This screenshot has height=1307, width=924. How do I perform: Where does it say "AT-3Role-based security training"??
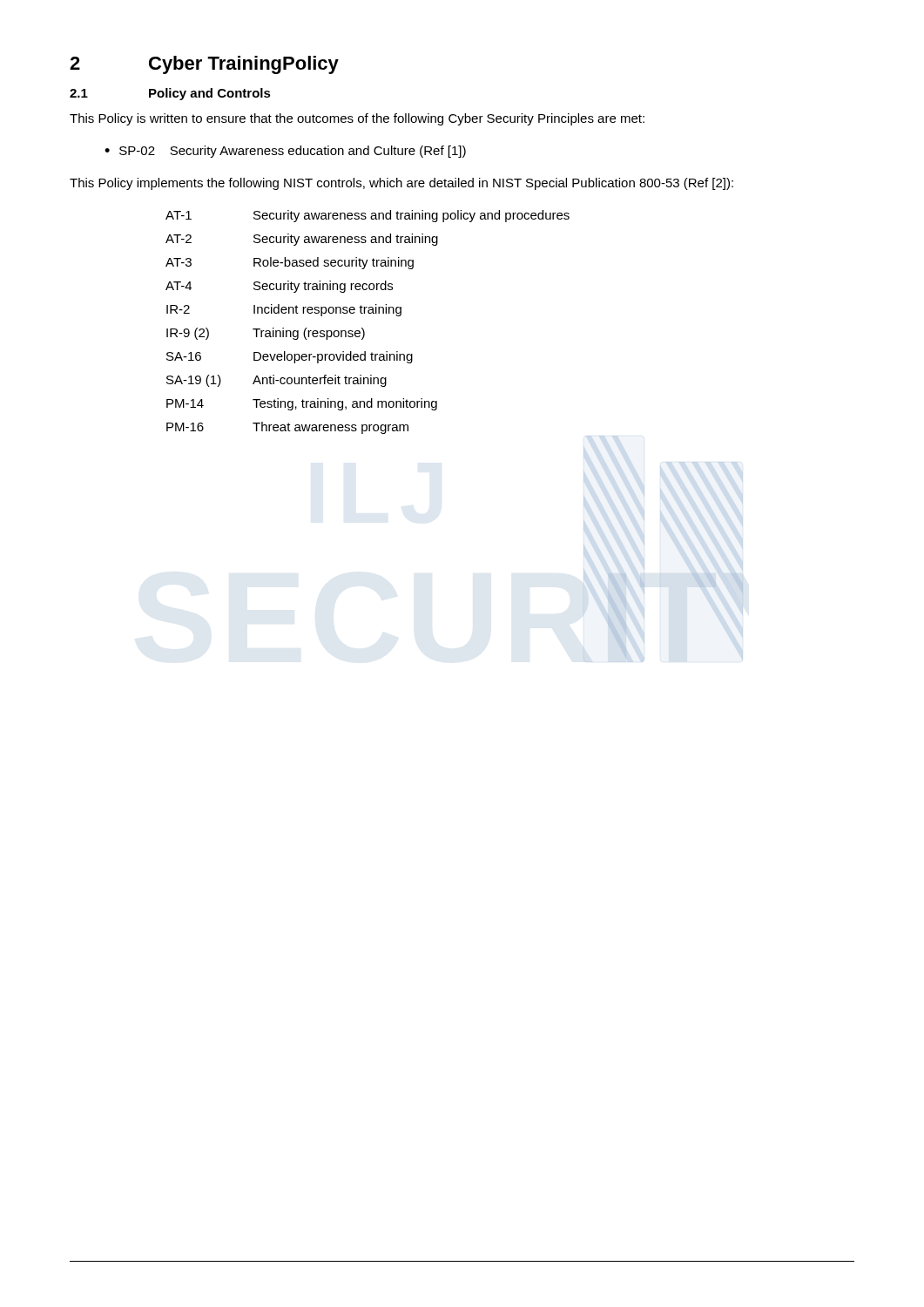(290, 263)
